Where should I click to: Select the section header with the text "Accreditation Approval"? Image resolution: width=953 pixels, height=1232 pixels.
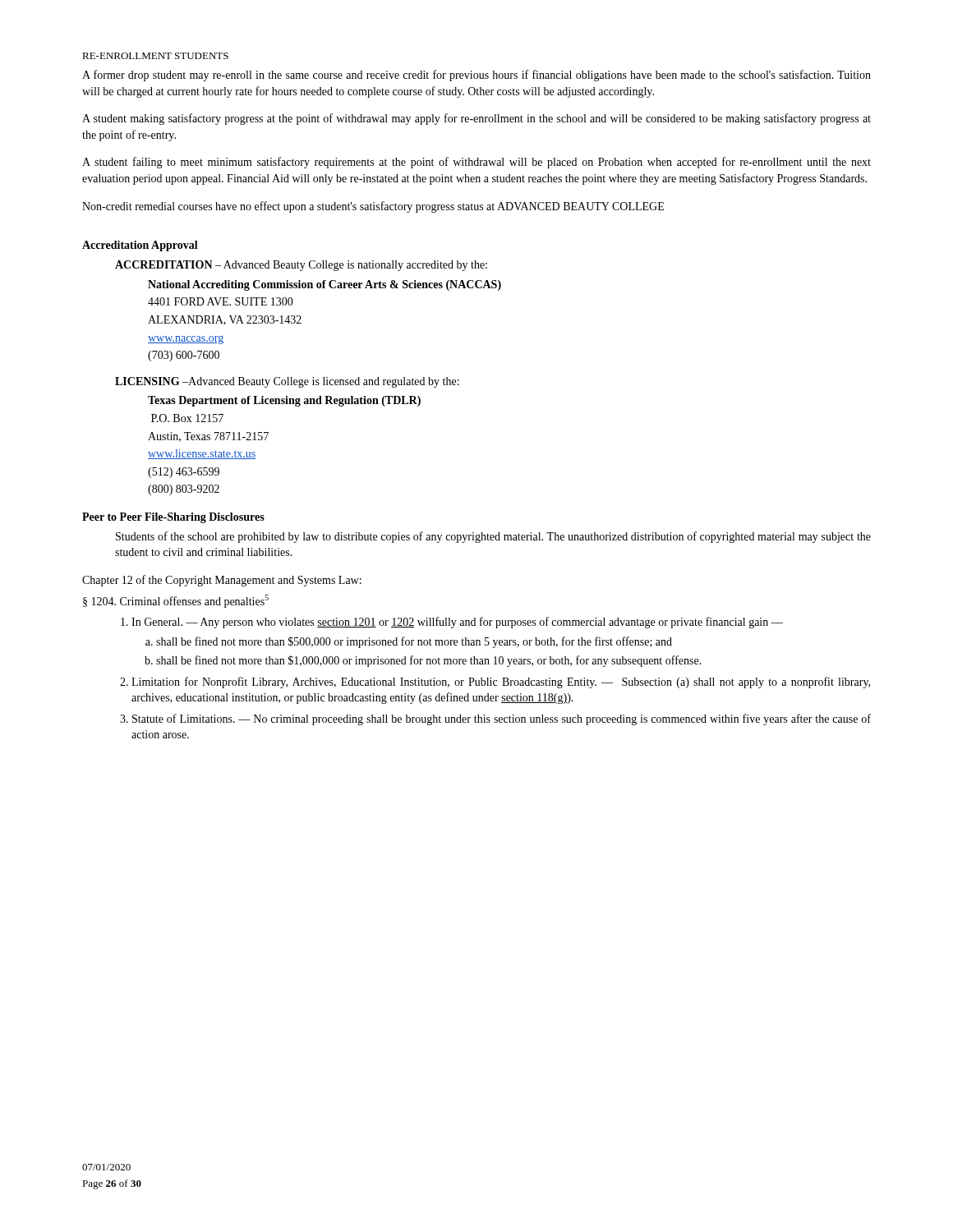(140, 245)
